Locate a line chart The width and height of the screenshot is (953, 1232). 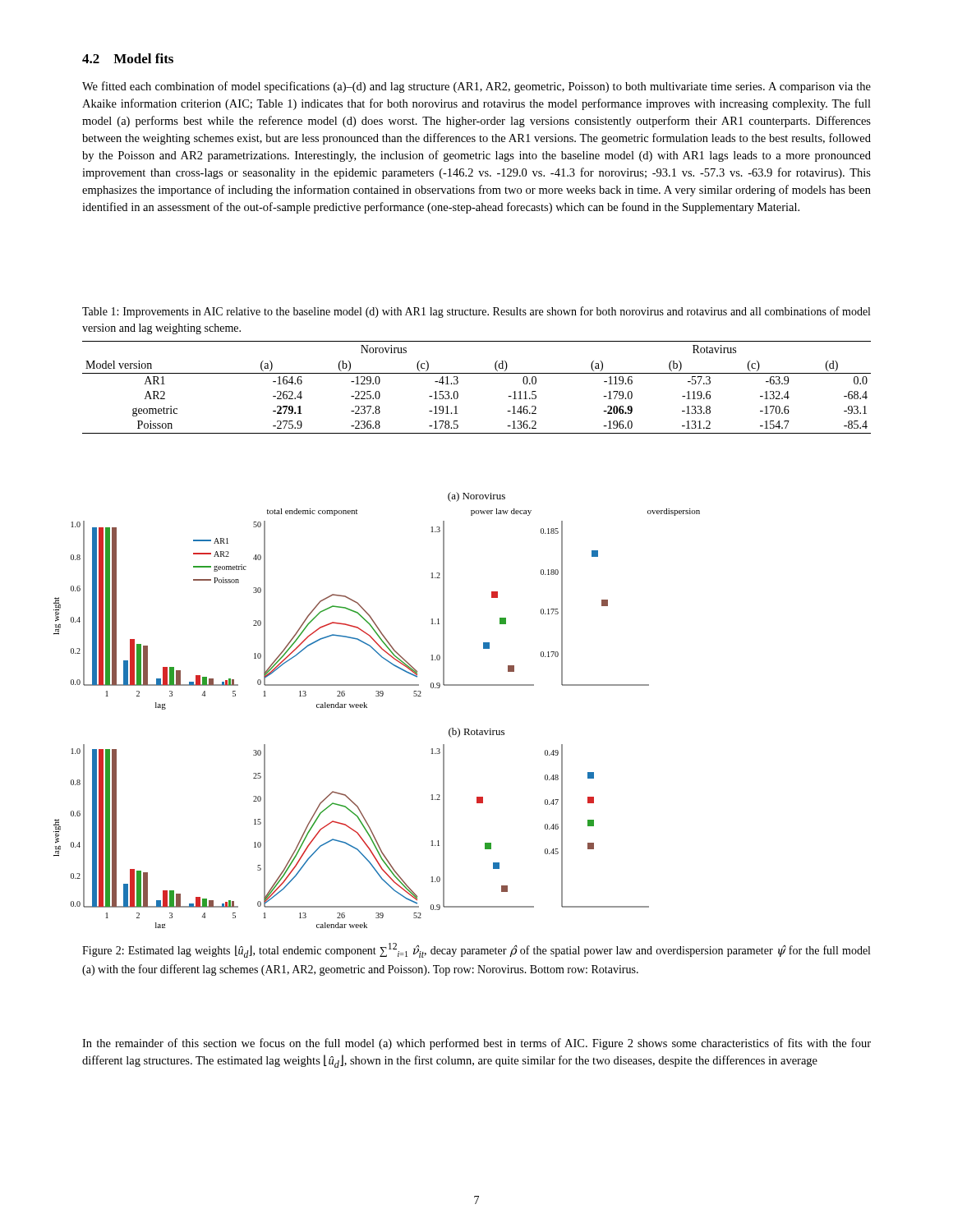coord(476,706)
